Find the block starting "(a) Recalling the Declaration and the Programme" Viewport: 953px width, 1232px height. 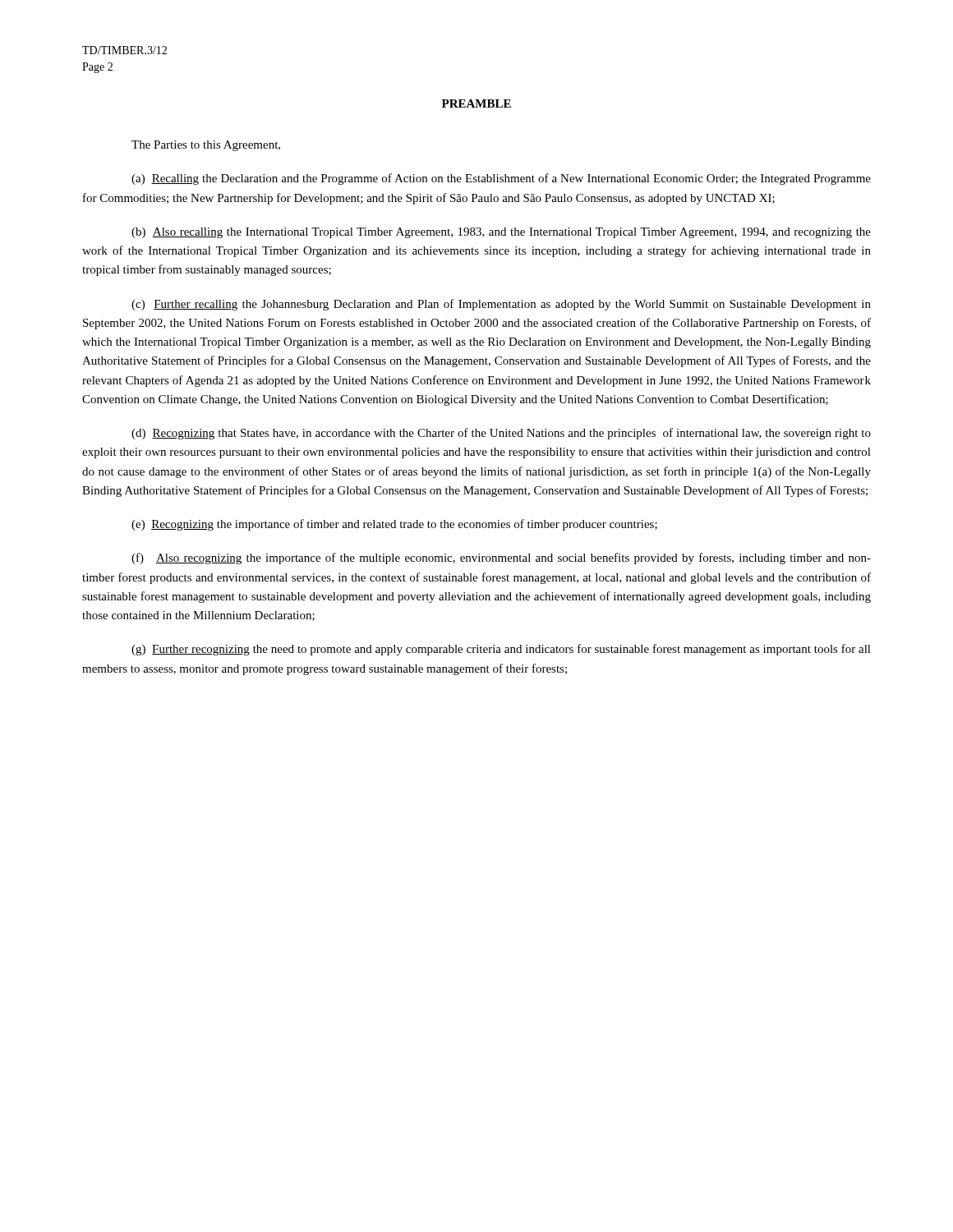coord(476,188)
